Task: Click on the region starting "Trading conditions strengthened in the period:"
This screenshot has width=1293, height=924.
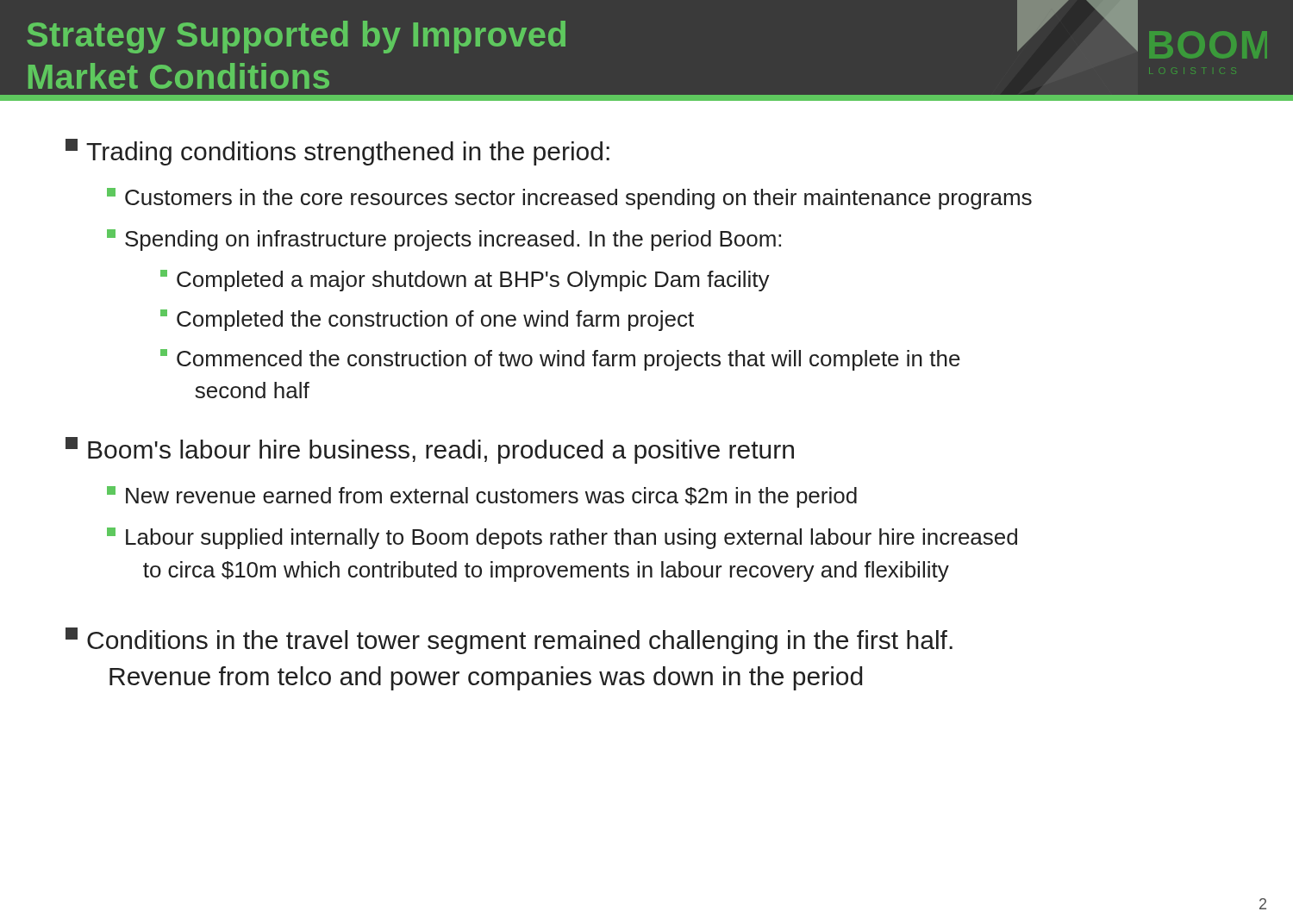Action: (337, 152)
